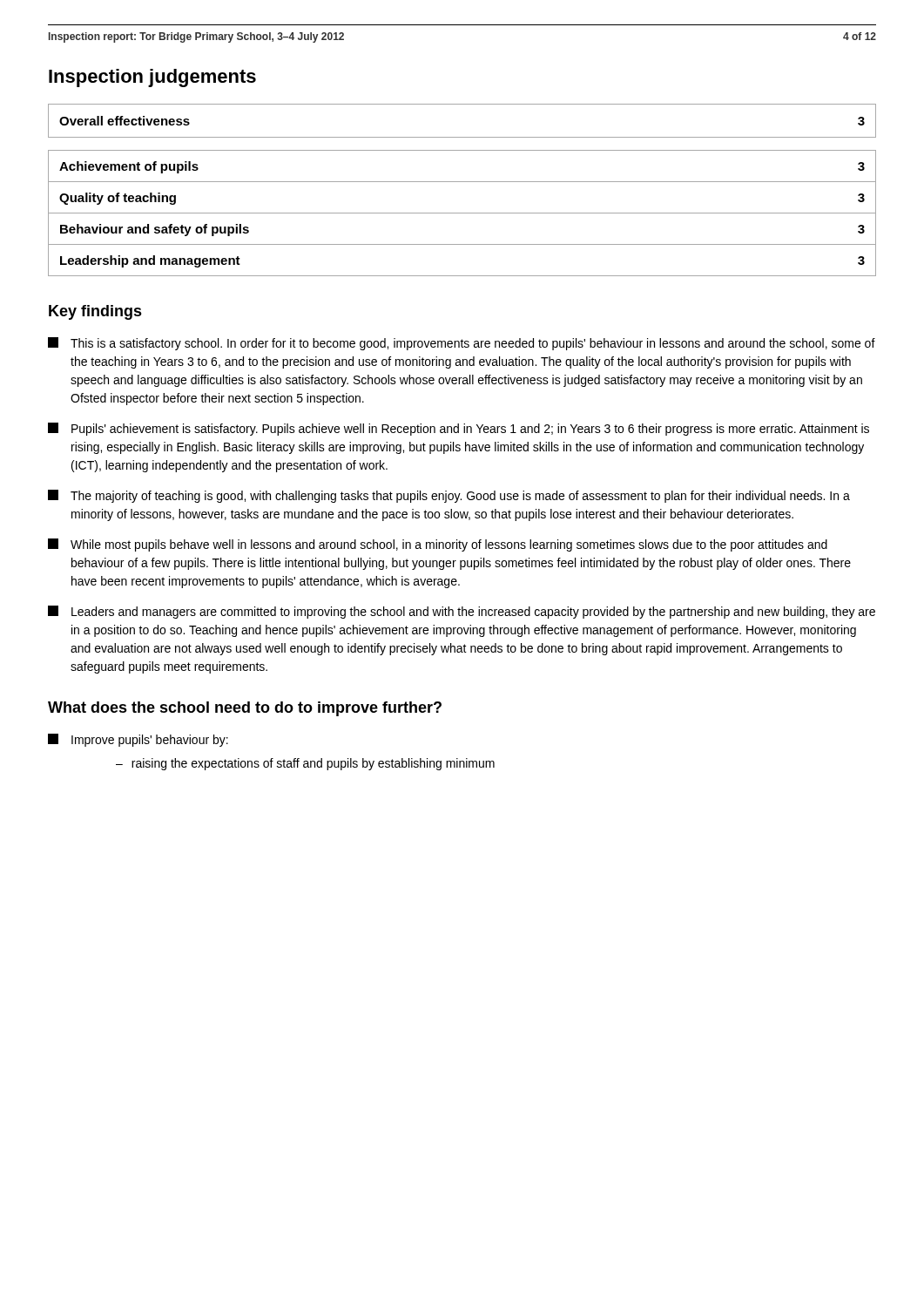
Task: Click on the region starting "This is a satisfactory school."
Action: coord(462,371)
